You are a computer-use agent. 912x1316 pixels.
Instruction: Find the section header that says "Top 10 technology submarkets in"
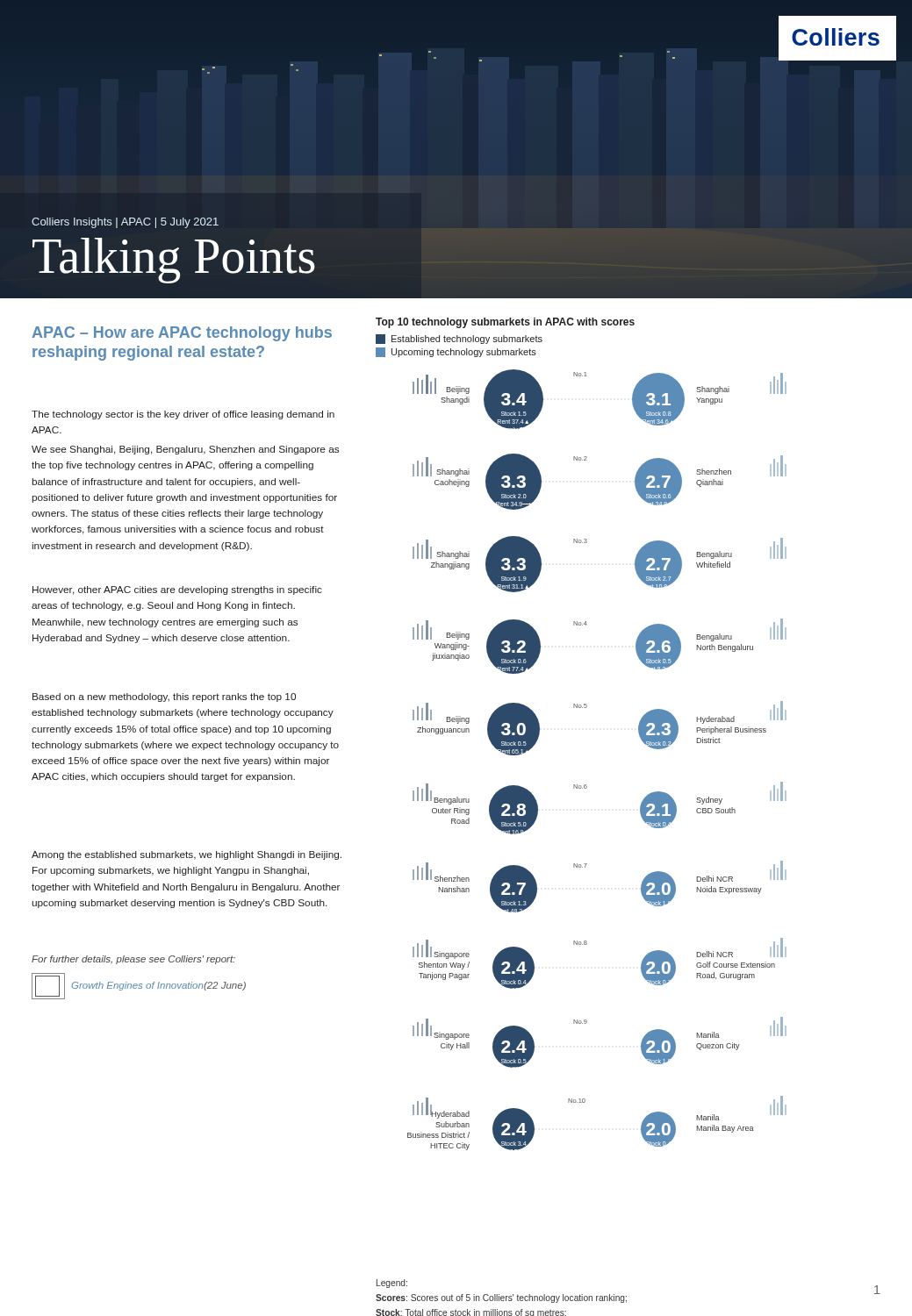click(x=505, y=322)
